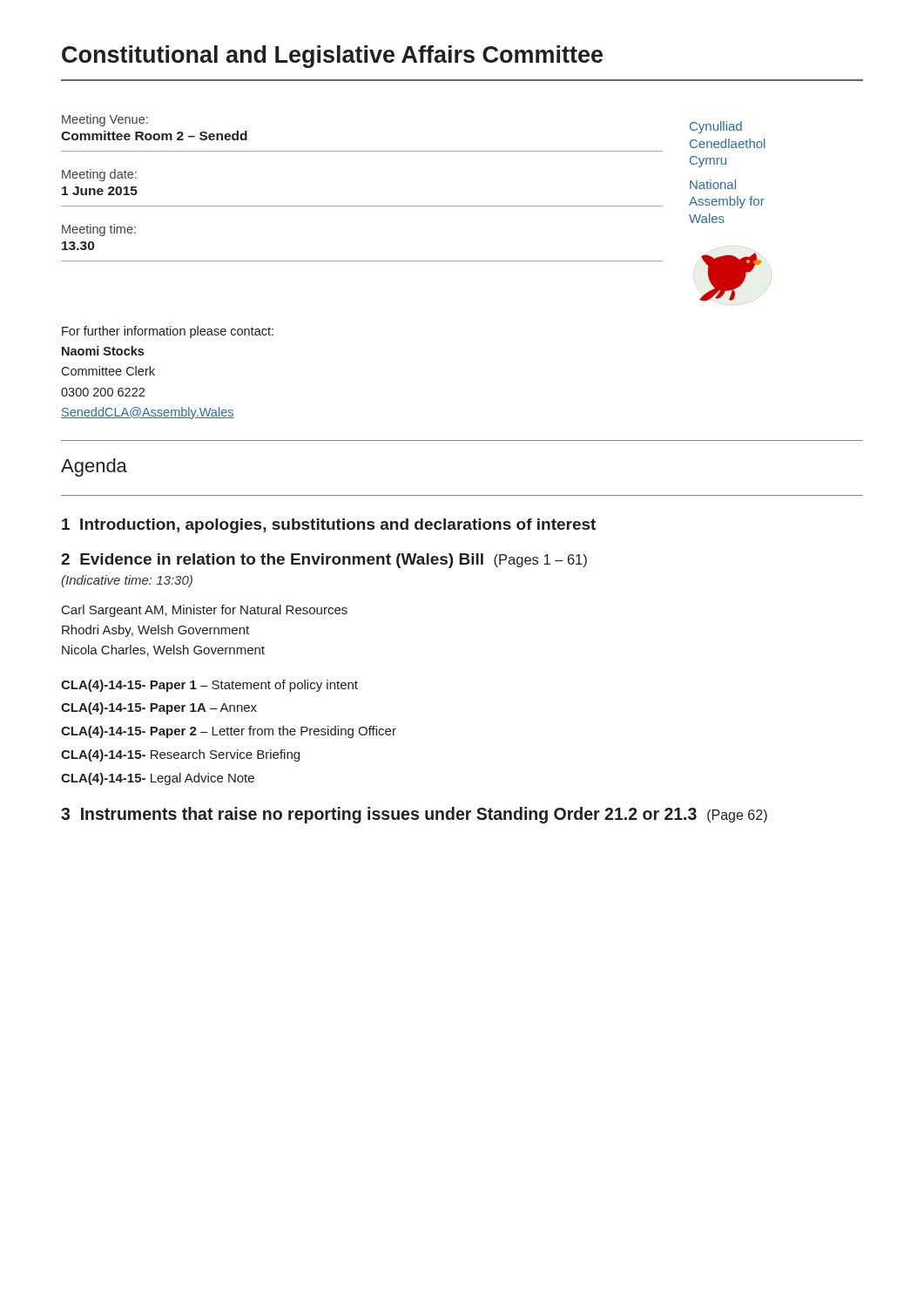Find the text block that reads "Carl Sargeant AM, Minister for Natural"
This screenshot has width=924, height=1307.
pyautogui.click(x=204, y=630)
